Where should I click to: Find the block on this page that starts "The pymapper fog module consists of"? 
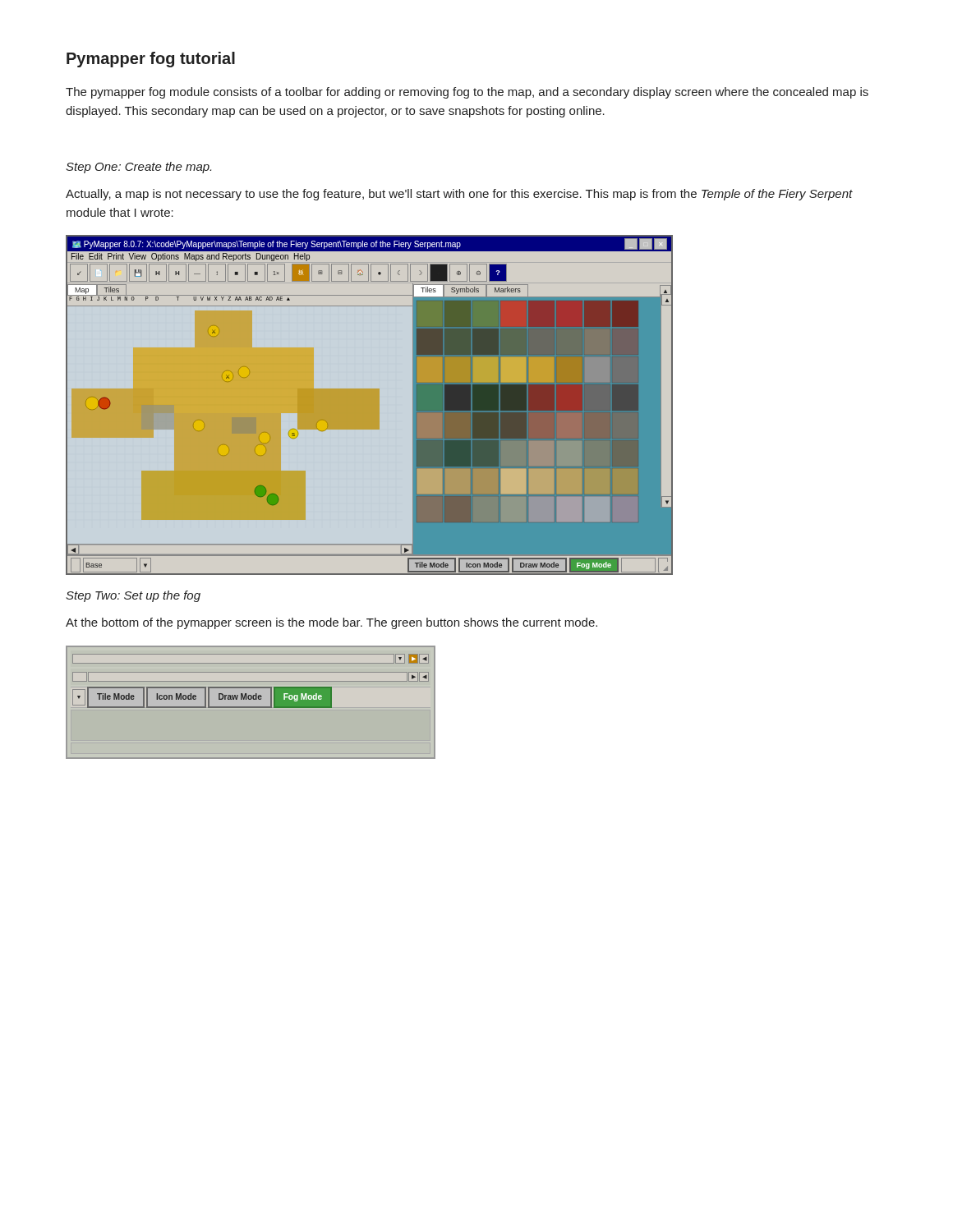467,101
